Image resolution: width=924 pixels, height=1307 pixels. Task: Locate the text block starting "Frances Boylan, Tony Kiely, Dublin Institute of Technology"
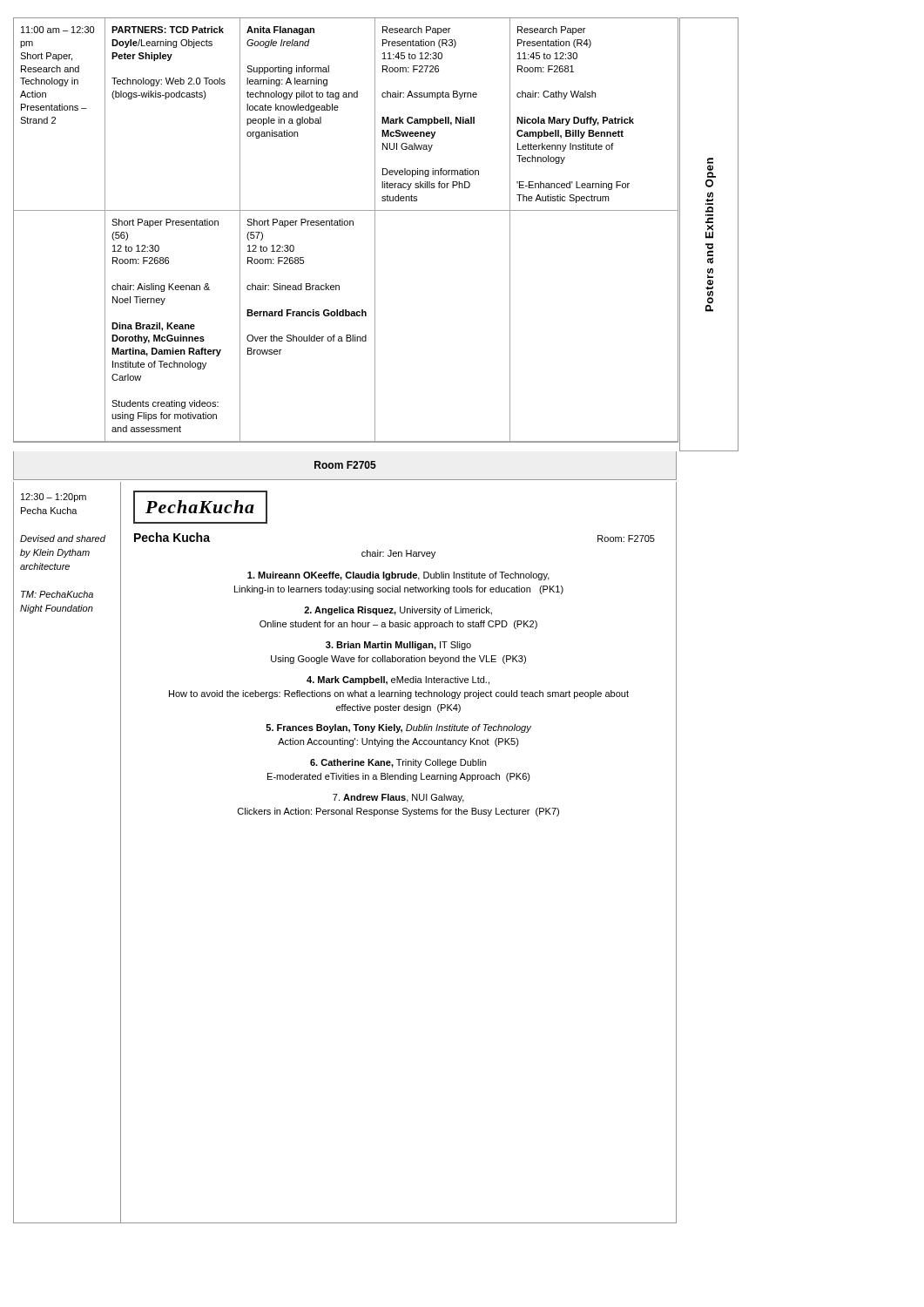point(398,735)
